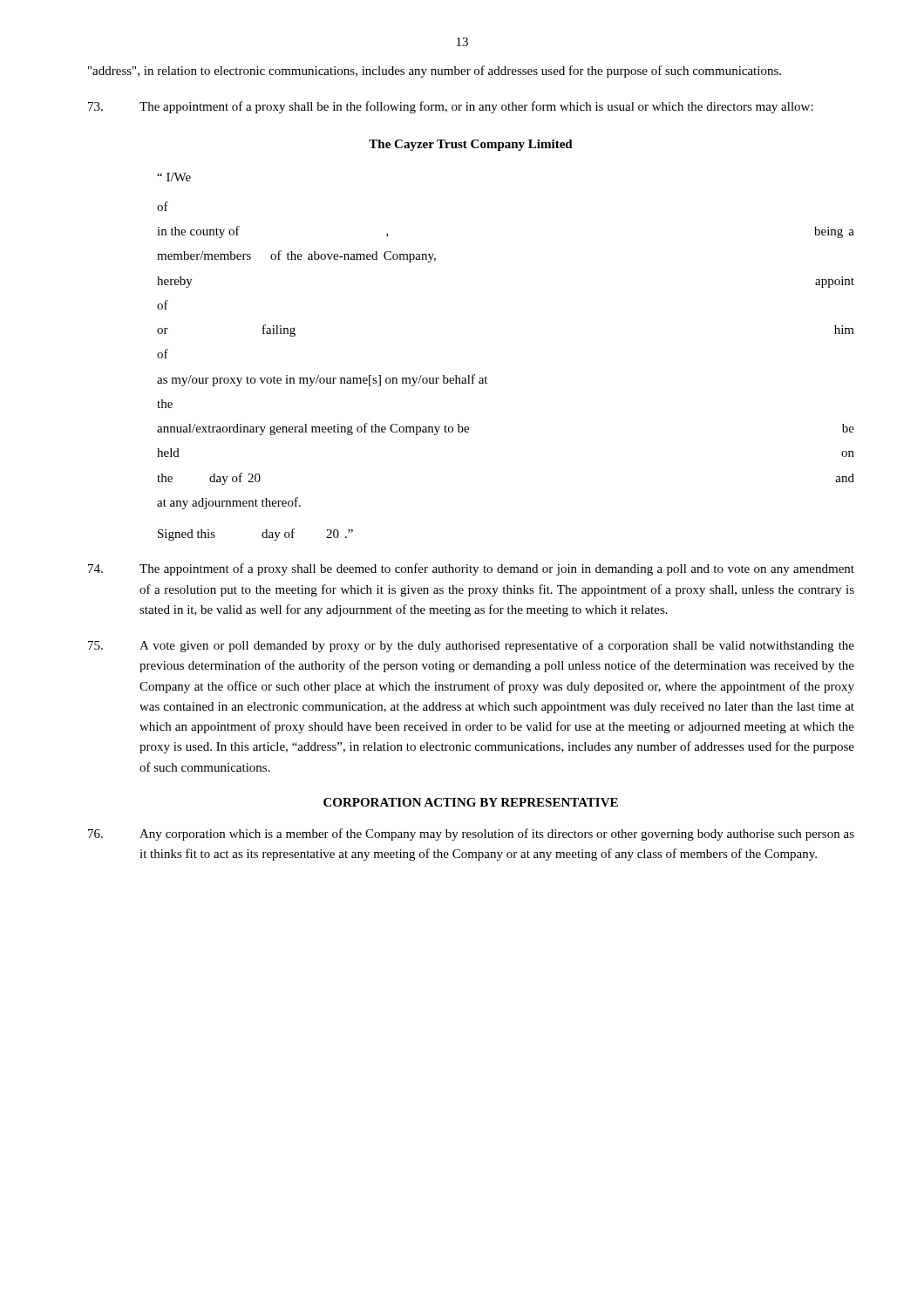The width and height of the screenshot is (924, 1308).
Task: Click on the text block containing "“ I/We of in the"
Action: [174, 177]
